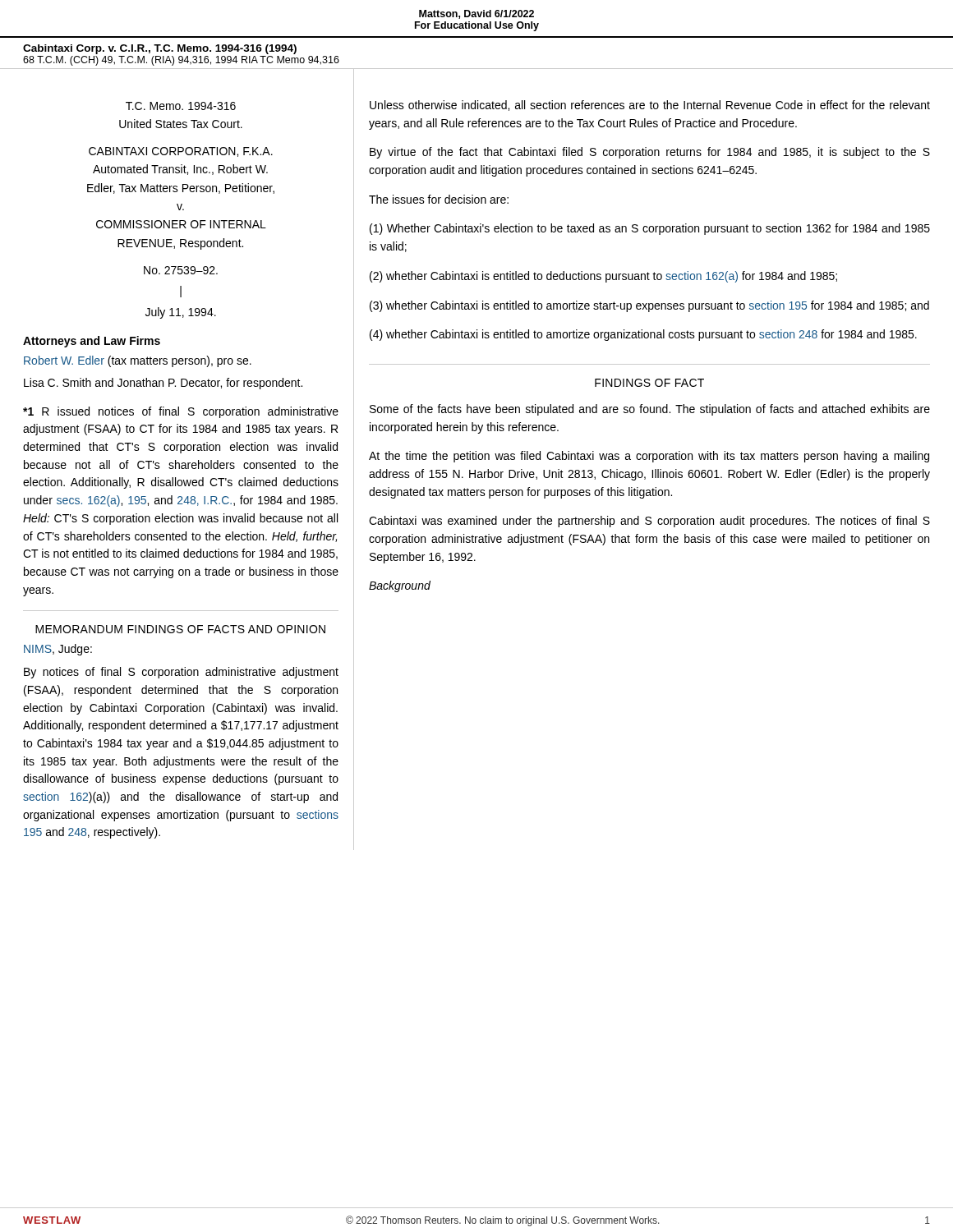Find the block starting "1 R issued notices of"
The image size is (953, 1232).
181,500
